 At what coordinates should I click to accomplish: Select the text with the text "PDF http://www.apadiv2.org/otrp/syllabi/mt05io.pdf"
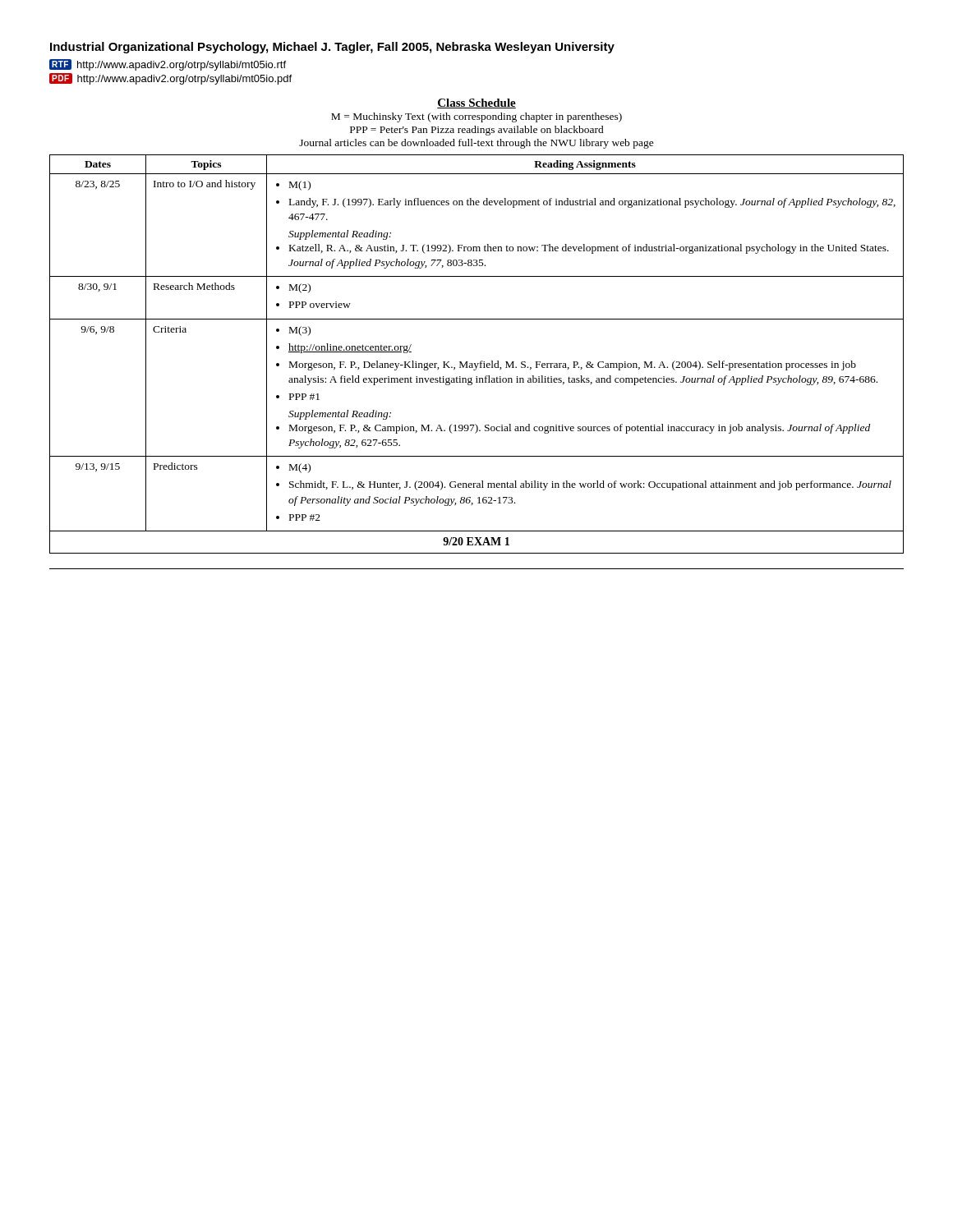pyautogui.click(x=170, y=78)
